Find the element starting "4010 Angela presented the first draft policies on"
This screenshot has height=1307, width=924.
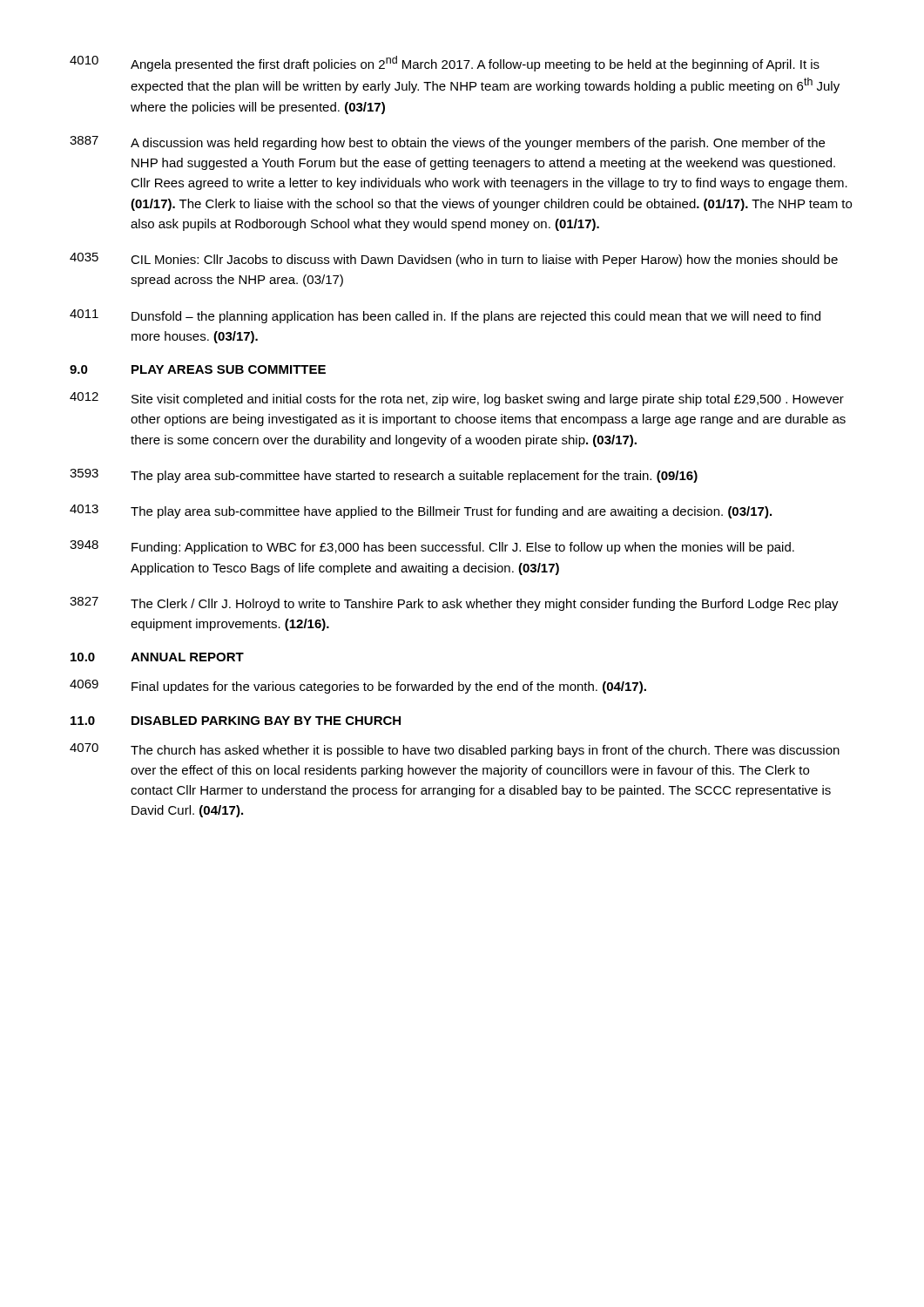pyautogui.click(x=462, y=84)
